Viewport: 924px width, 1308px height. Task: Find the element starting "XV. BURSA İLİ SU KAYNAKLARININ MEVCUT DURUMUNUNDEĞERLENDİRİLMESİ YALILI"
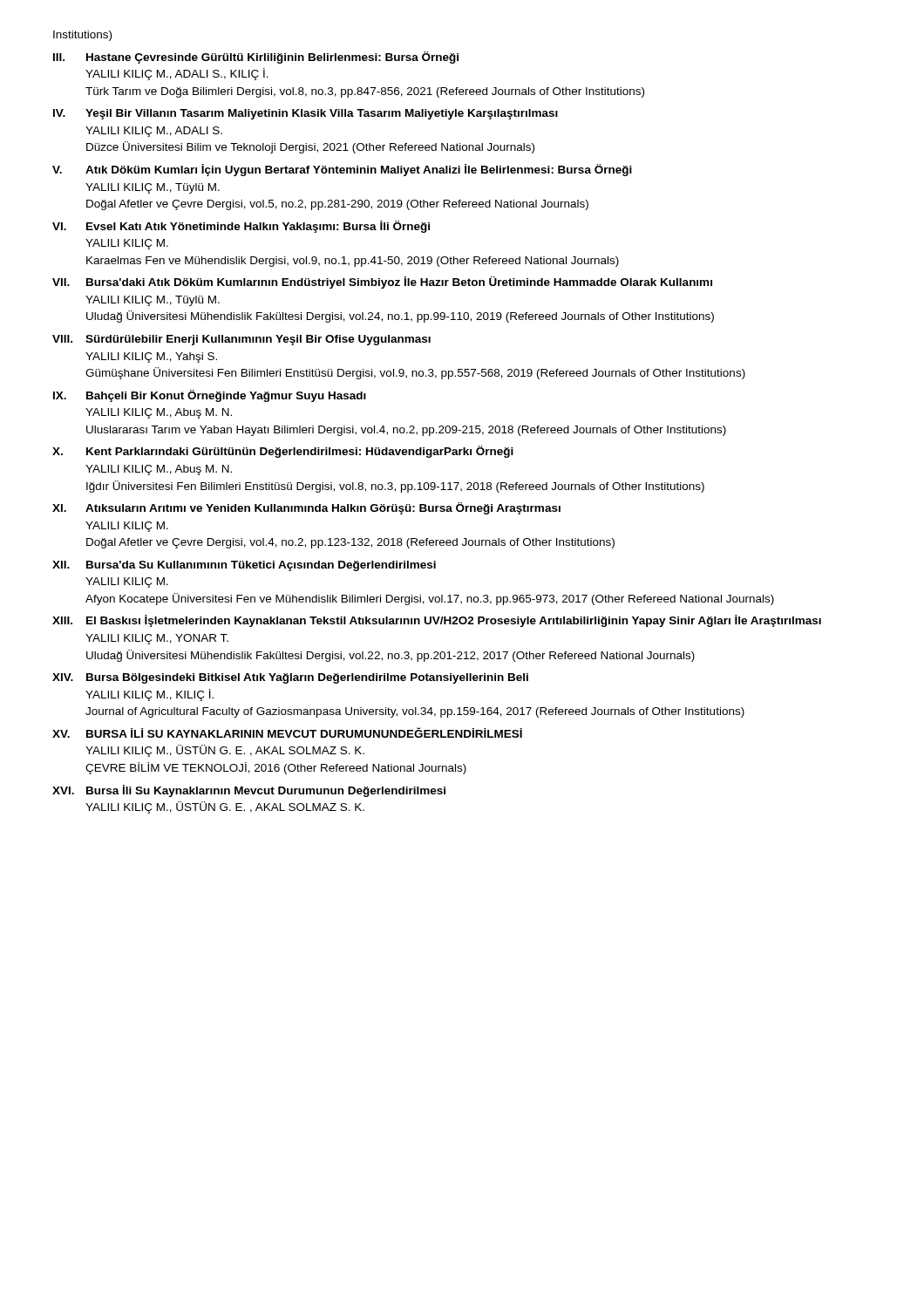point(287,732)
